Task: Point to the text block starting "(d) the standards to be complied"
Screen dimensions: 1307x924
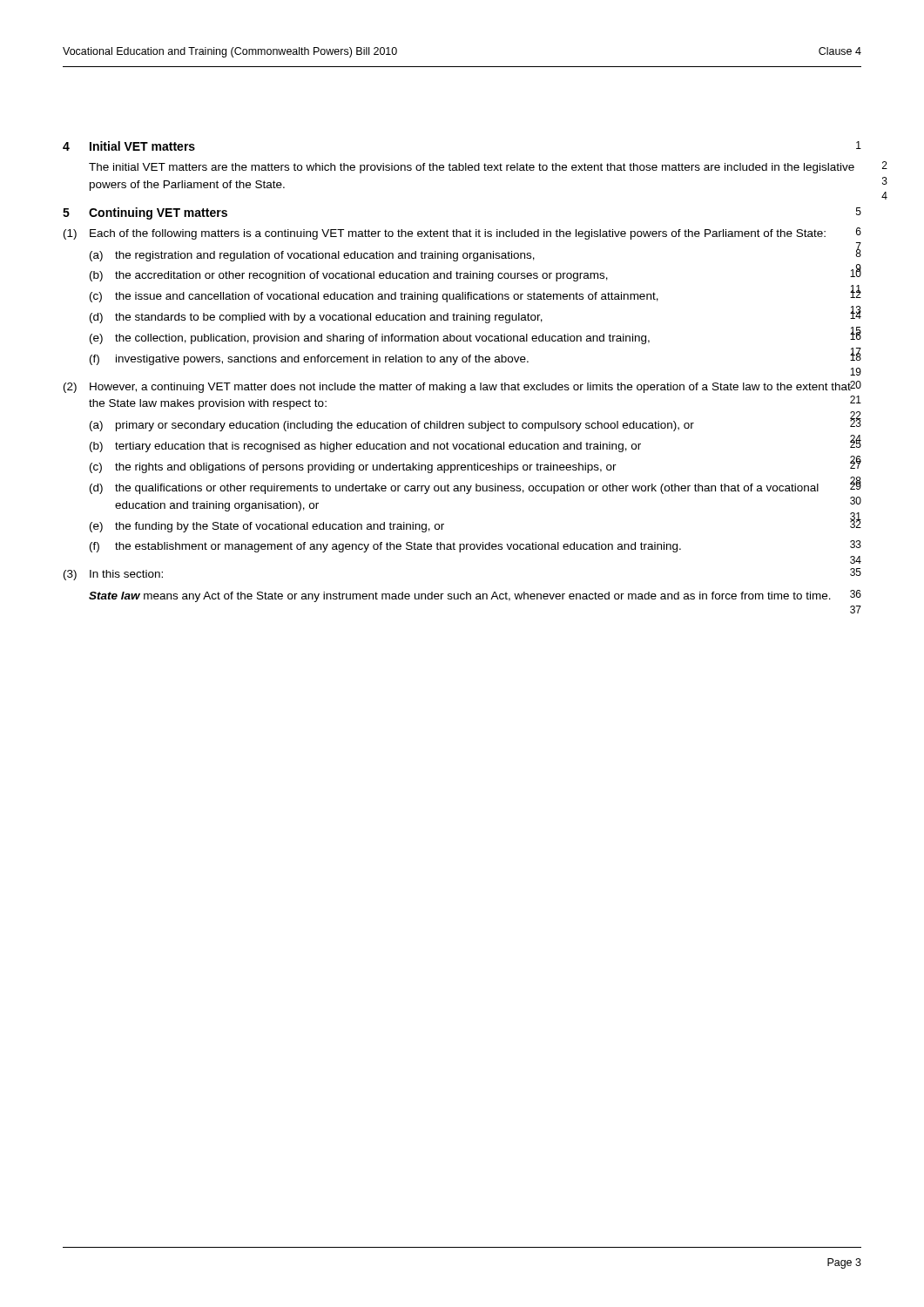Action: coord(475,317)
